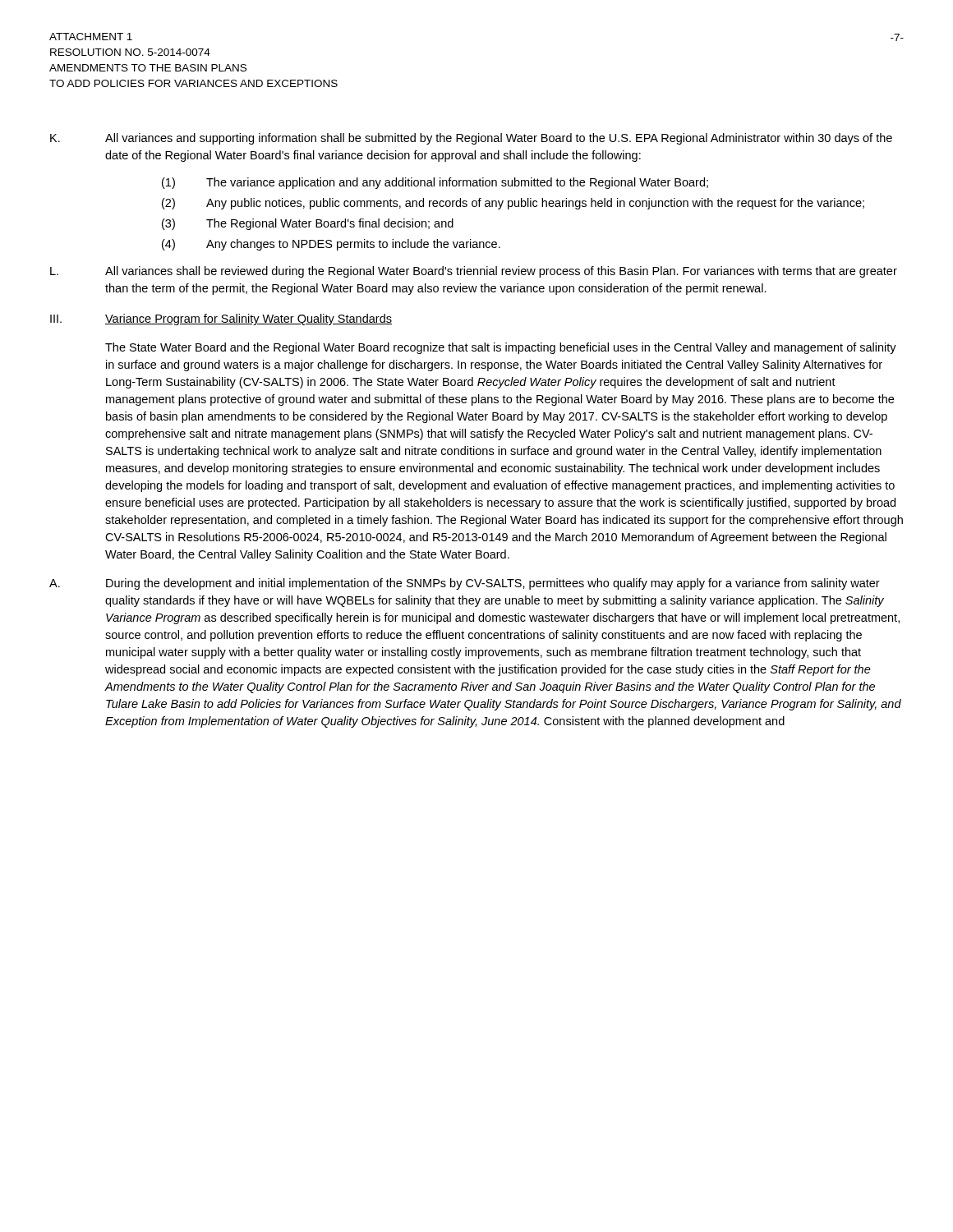Find the block on this page that starts "A. During the development"
This screenshot has height=1232, width=953.
tap(476, 653)
